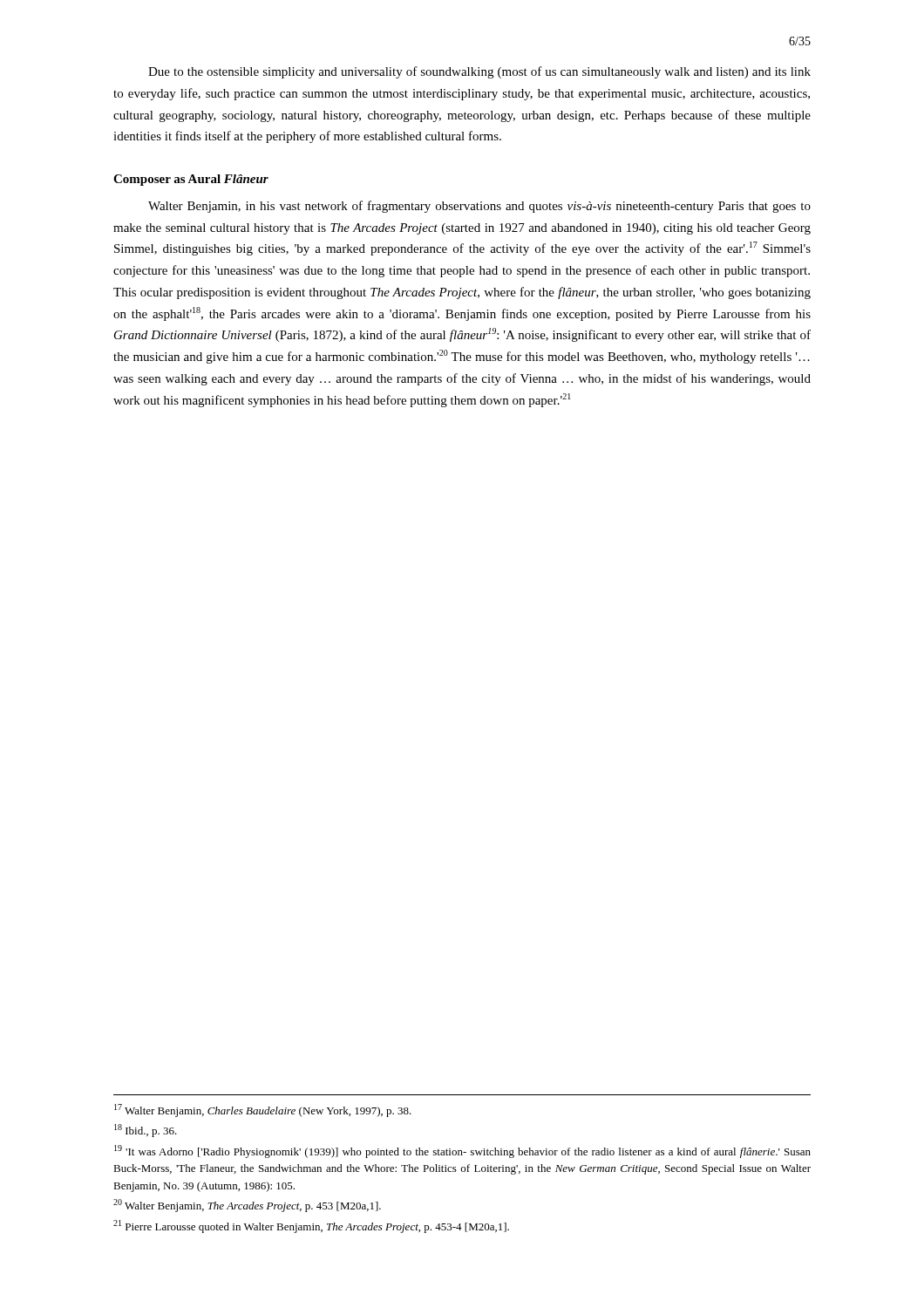Find the element starting "Composer as Aural"

pyautogui.click(x=191, y=179)
